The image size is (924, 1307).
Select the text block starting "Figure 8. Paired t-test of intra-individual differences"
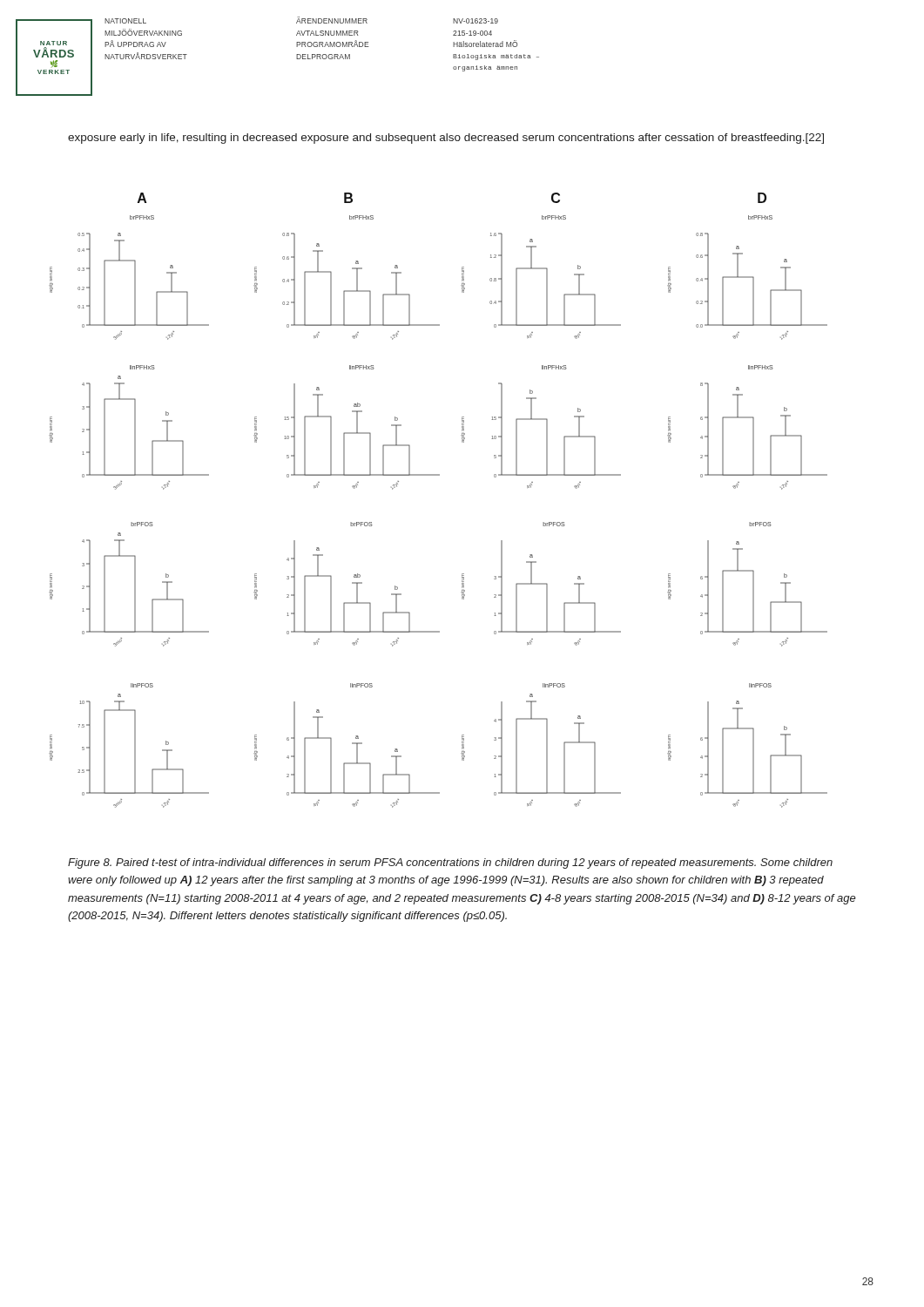pyautogui.click(x=462, y=889)
